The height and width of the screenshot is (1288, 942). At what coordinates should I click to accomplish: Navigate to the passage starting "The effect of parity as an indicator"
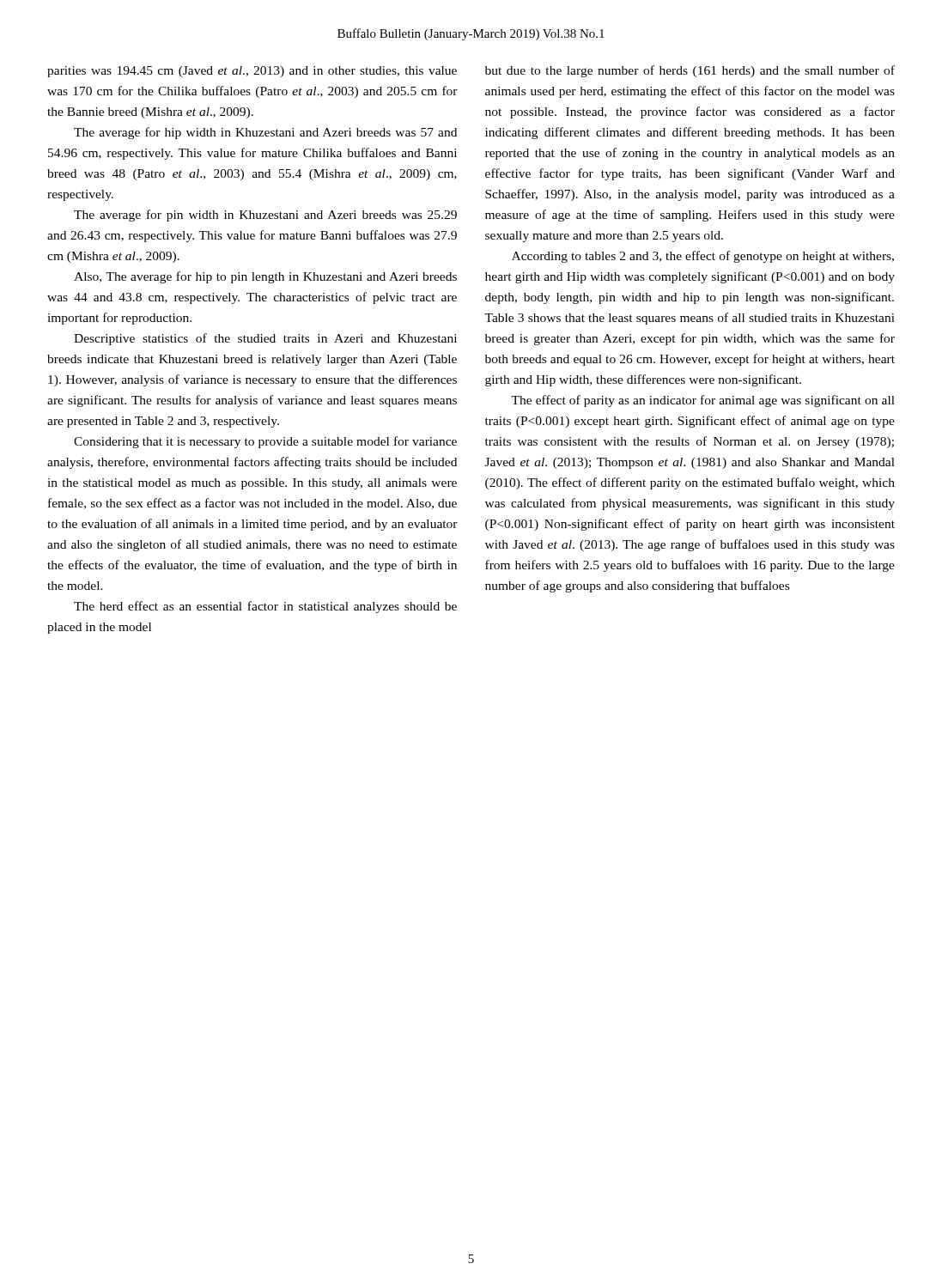pos(690,493)
